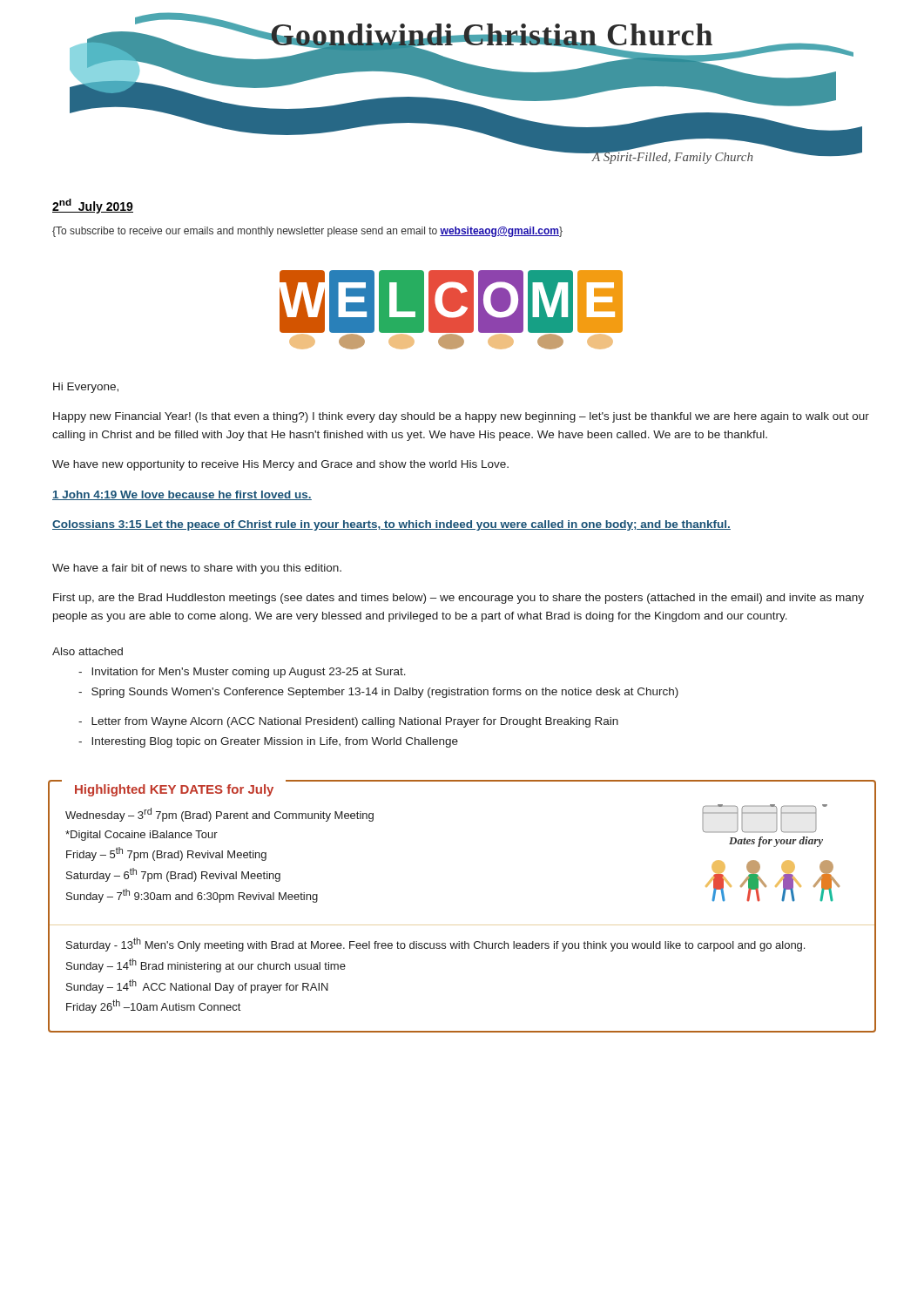This screenshot has width=924, height=1307.
Task: Click on the region starting "- Spring Sounds Women's Conference September 13-14"
Action: tap(365, 691)
